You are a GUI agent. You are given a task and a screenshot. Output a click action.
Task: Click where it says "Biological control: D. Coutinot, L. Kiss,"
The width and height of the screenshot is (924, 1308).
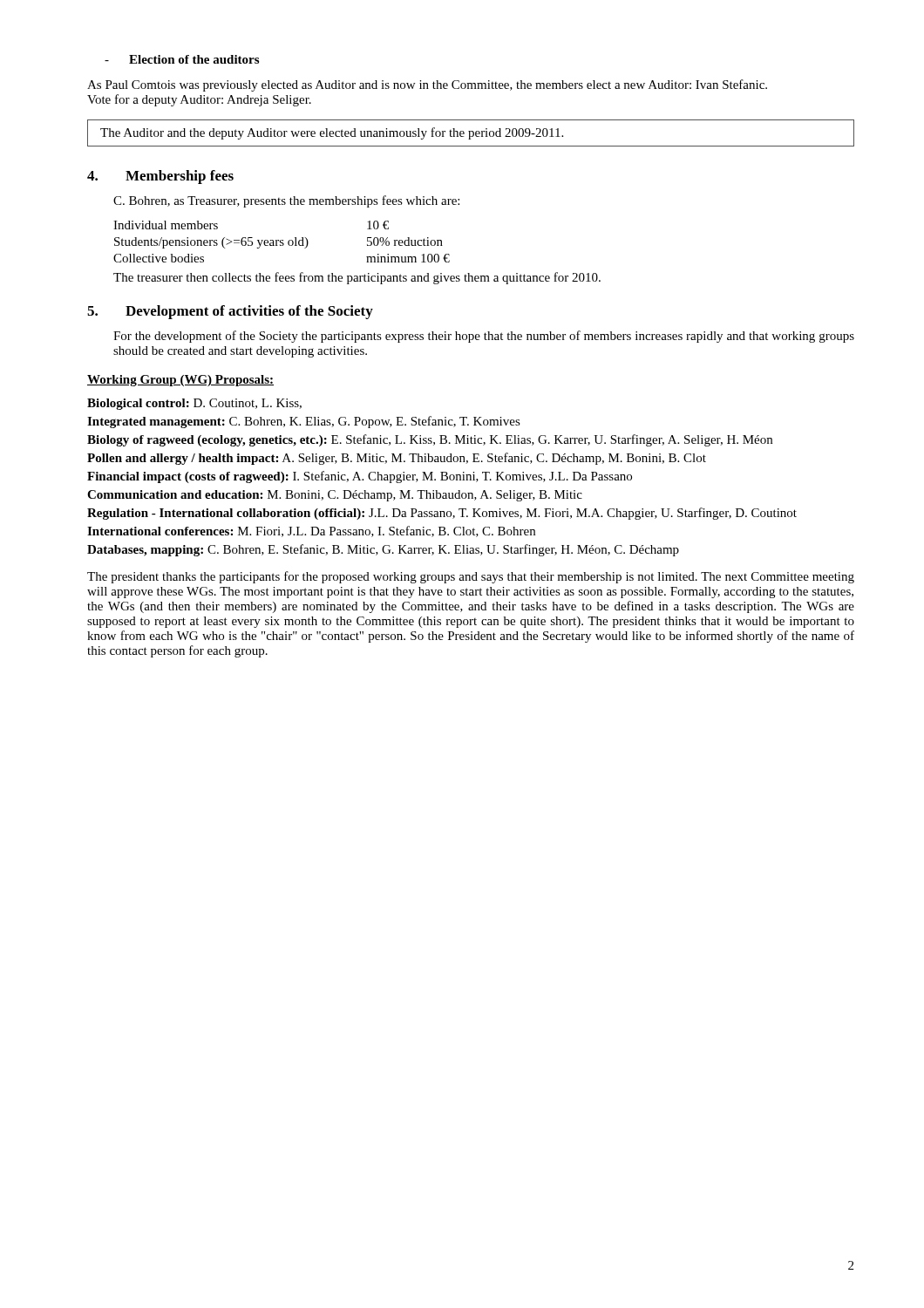pyautogui.click(x=195, y=403)
